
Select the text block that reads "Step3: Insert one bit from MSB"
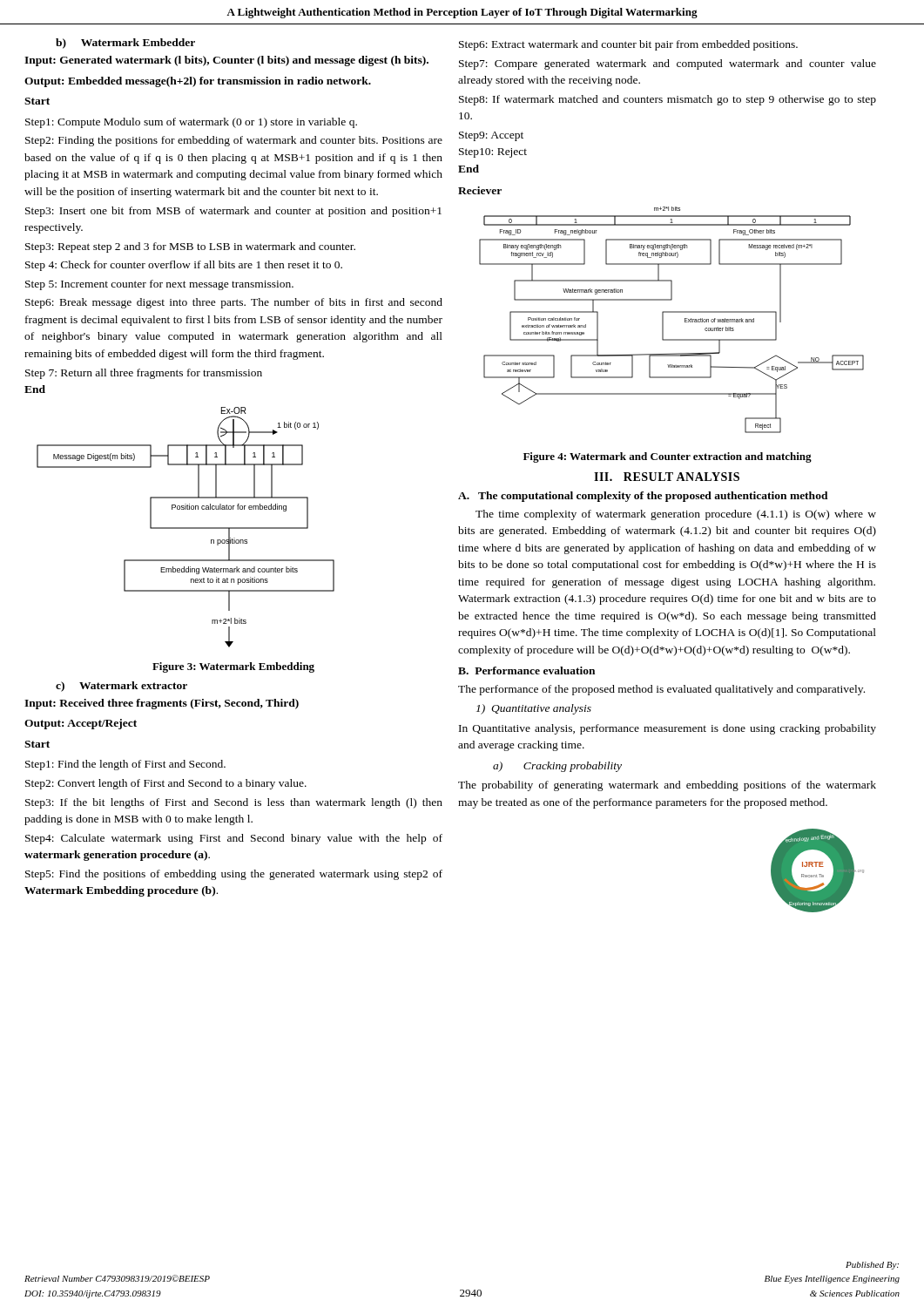click(233, 219)
